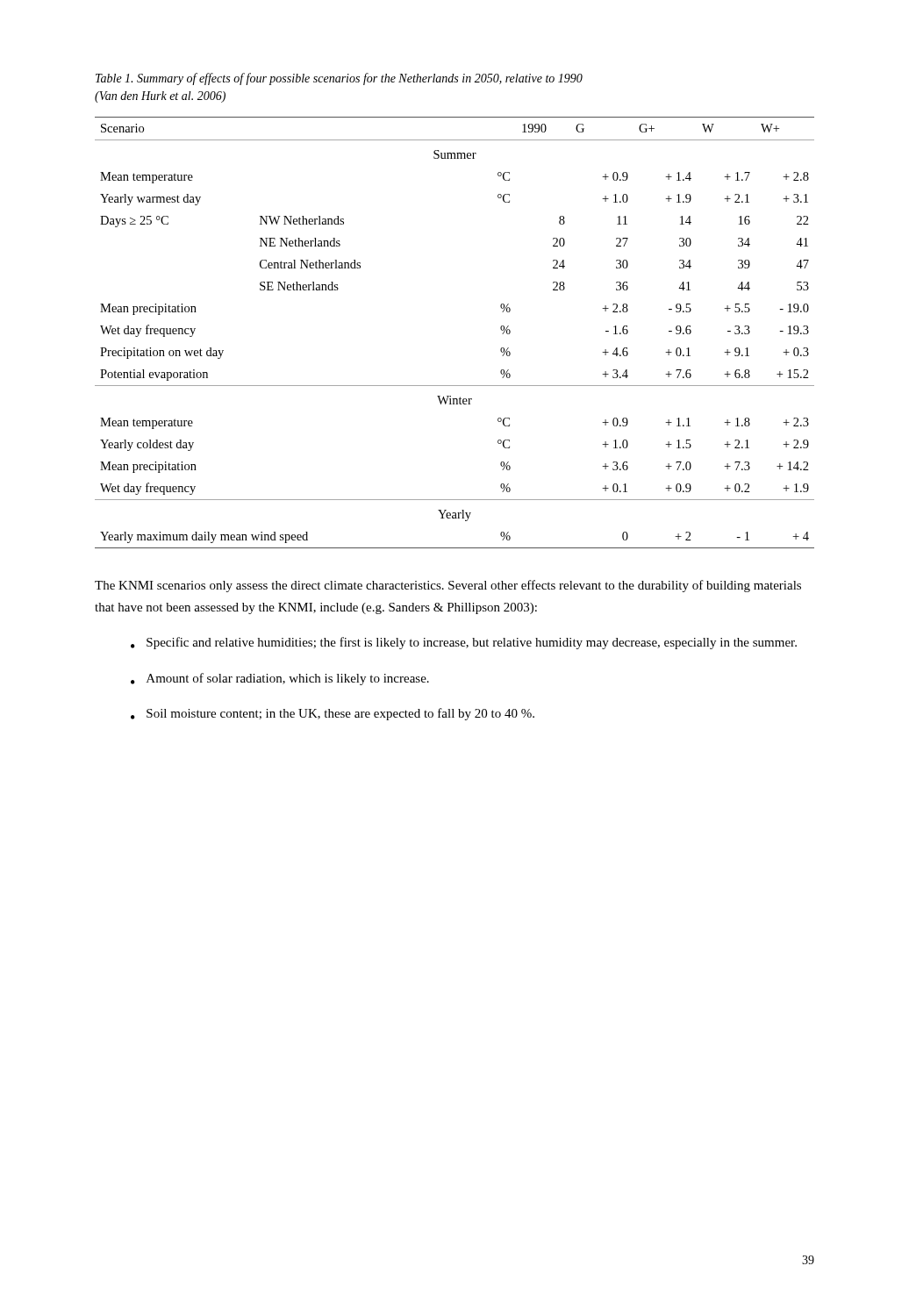This screenshot has width=909, height=1316.
Task: Click on the text starting "• Amount of solar radiation, which is"
Action: [x=280, y=682]
